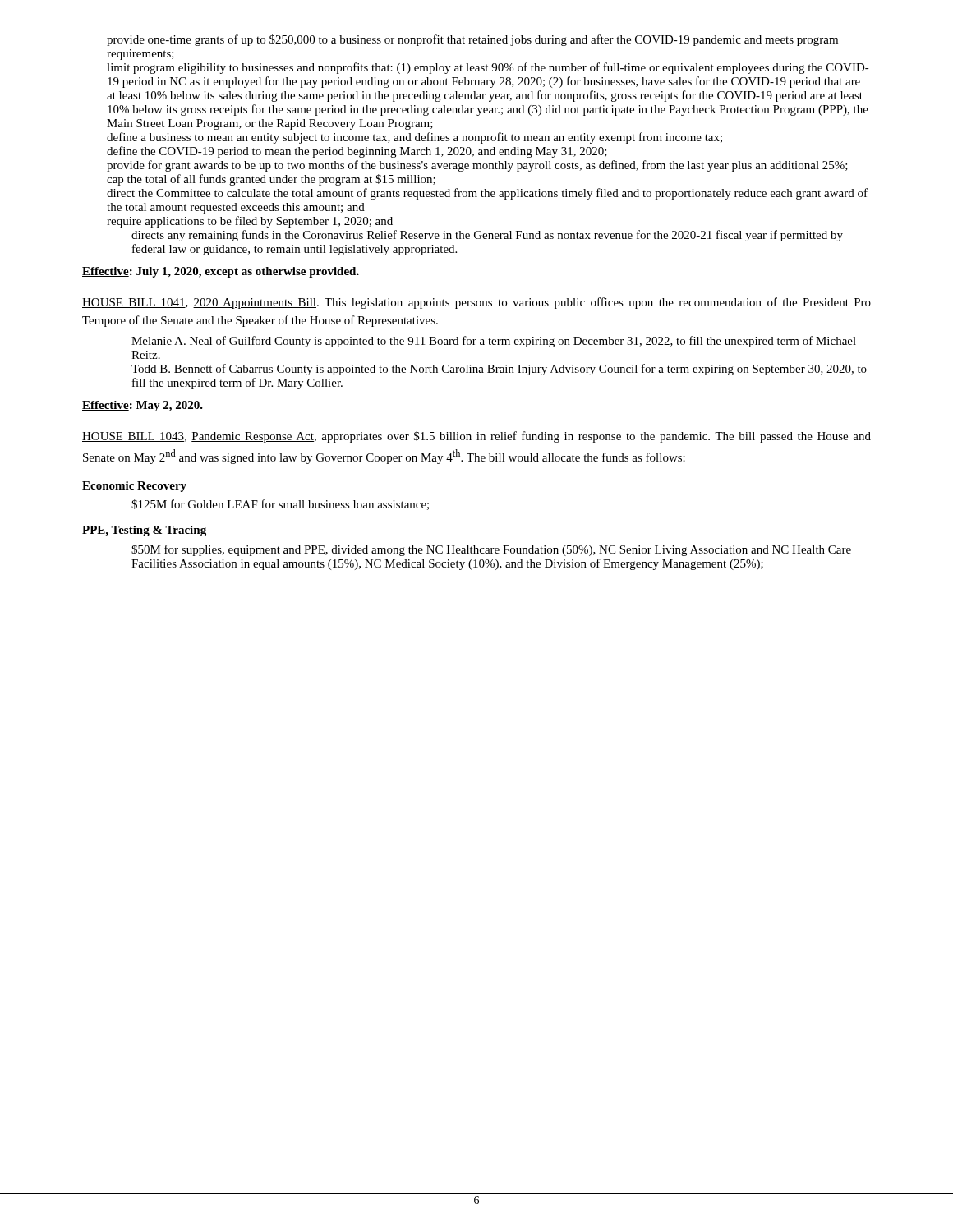Screen dimensions: 1232x953
Task: Navigate to the element starting "define the COVID-19"
Action: click(x=489, y=152)
